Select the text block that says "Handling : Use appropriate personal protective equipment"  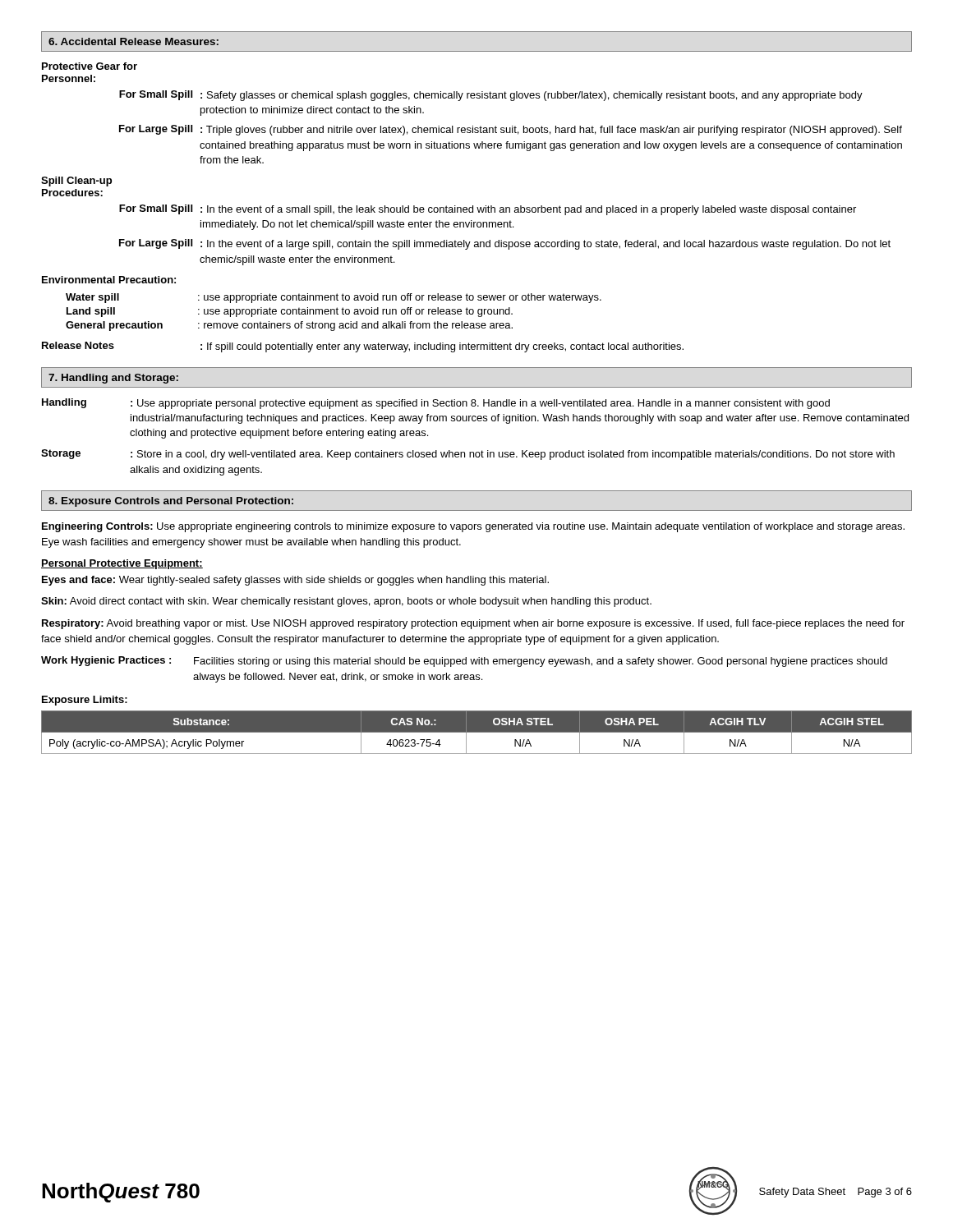tap(476, 418)
